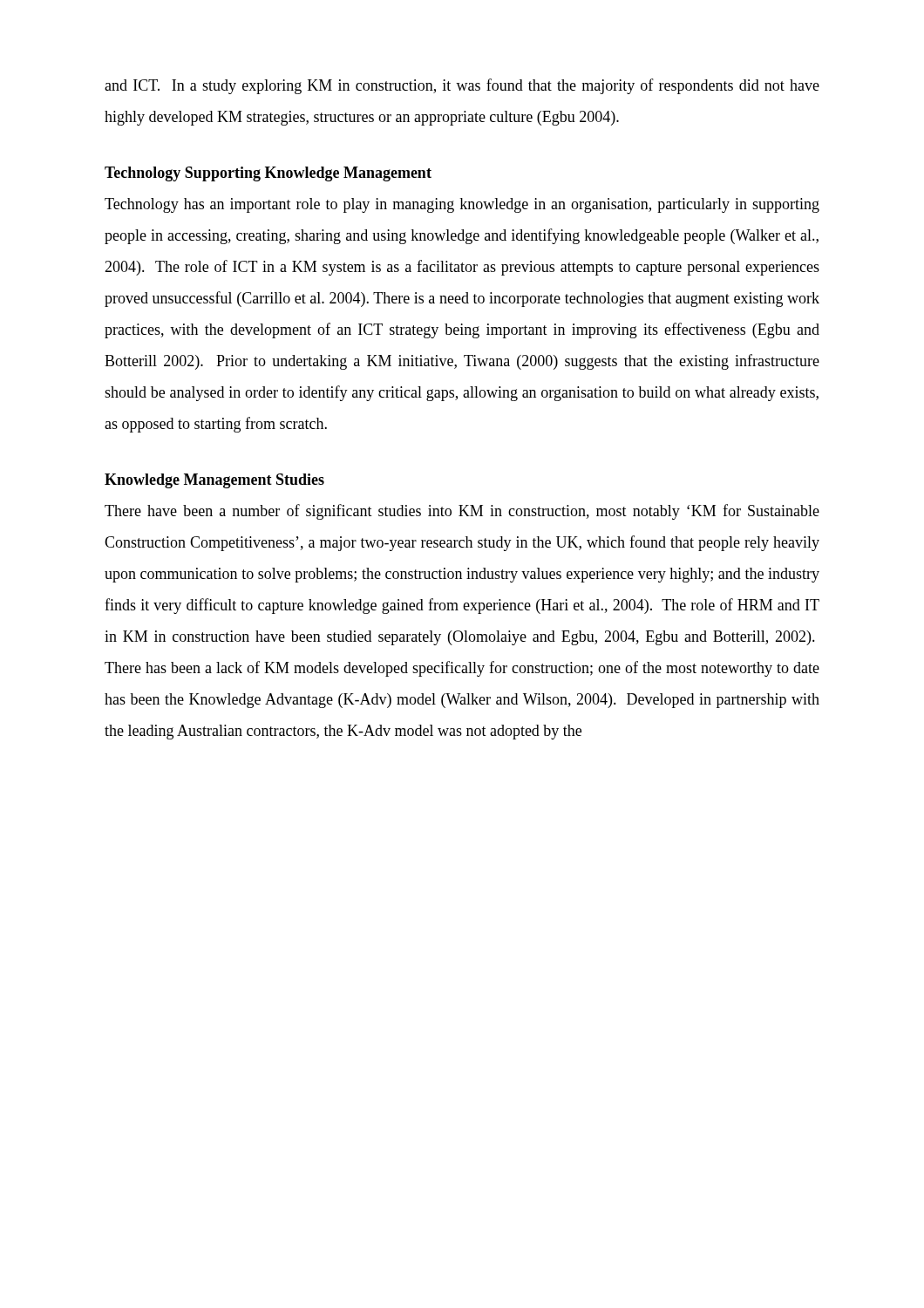Locate the text block starting "Technology Supporting Knowledge Management"
Viewport: 924px width, 1308px height.
268,173
